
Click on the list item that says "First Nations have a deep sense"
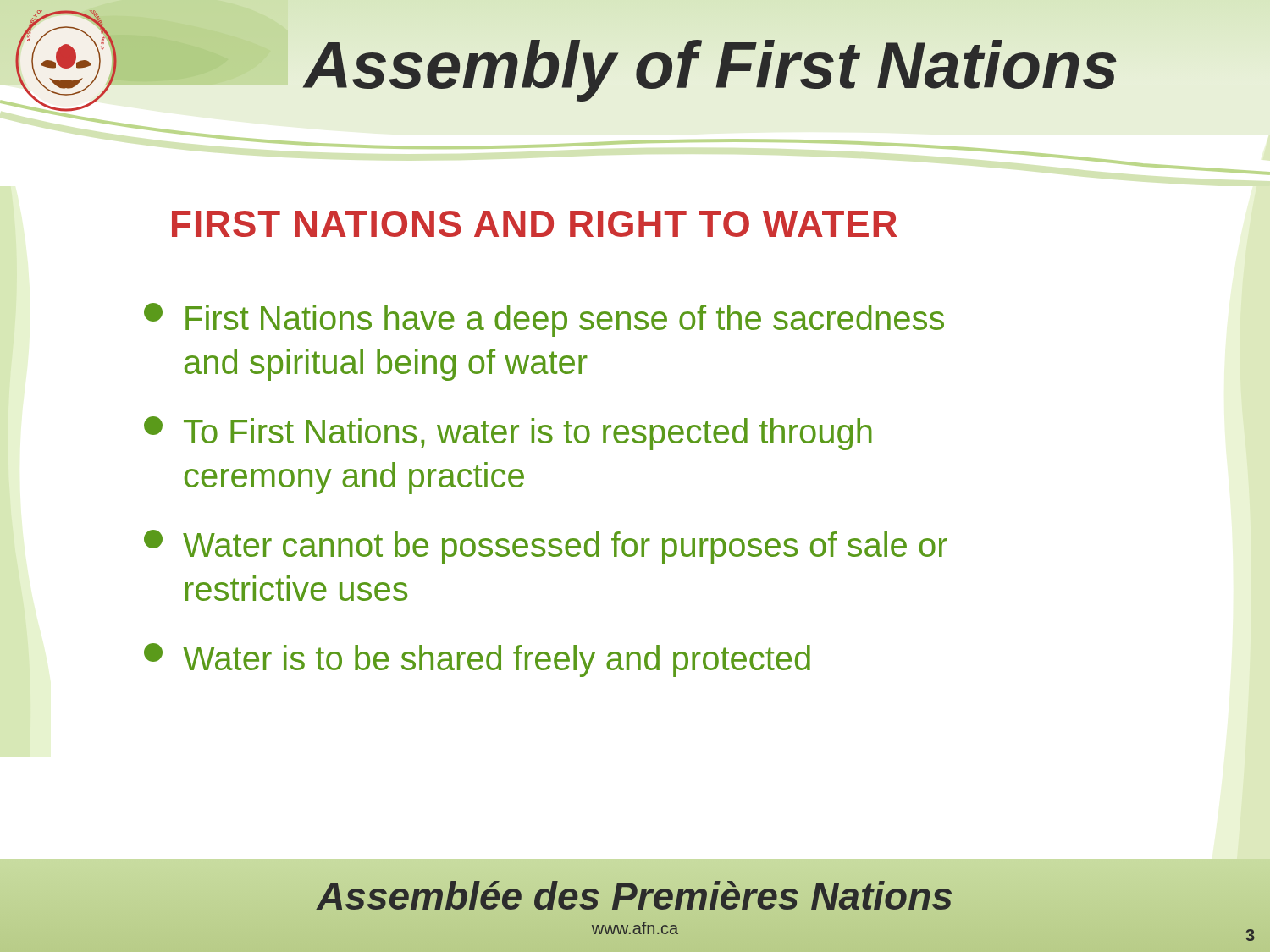point(545,340)
